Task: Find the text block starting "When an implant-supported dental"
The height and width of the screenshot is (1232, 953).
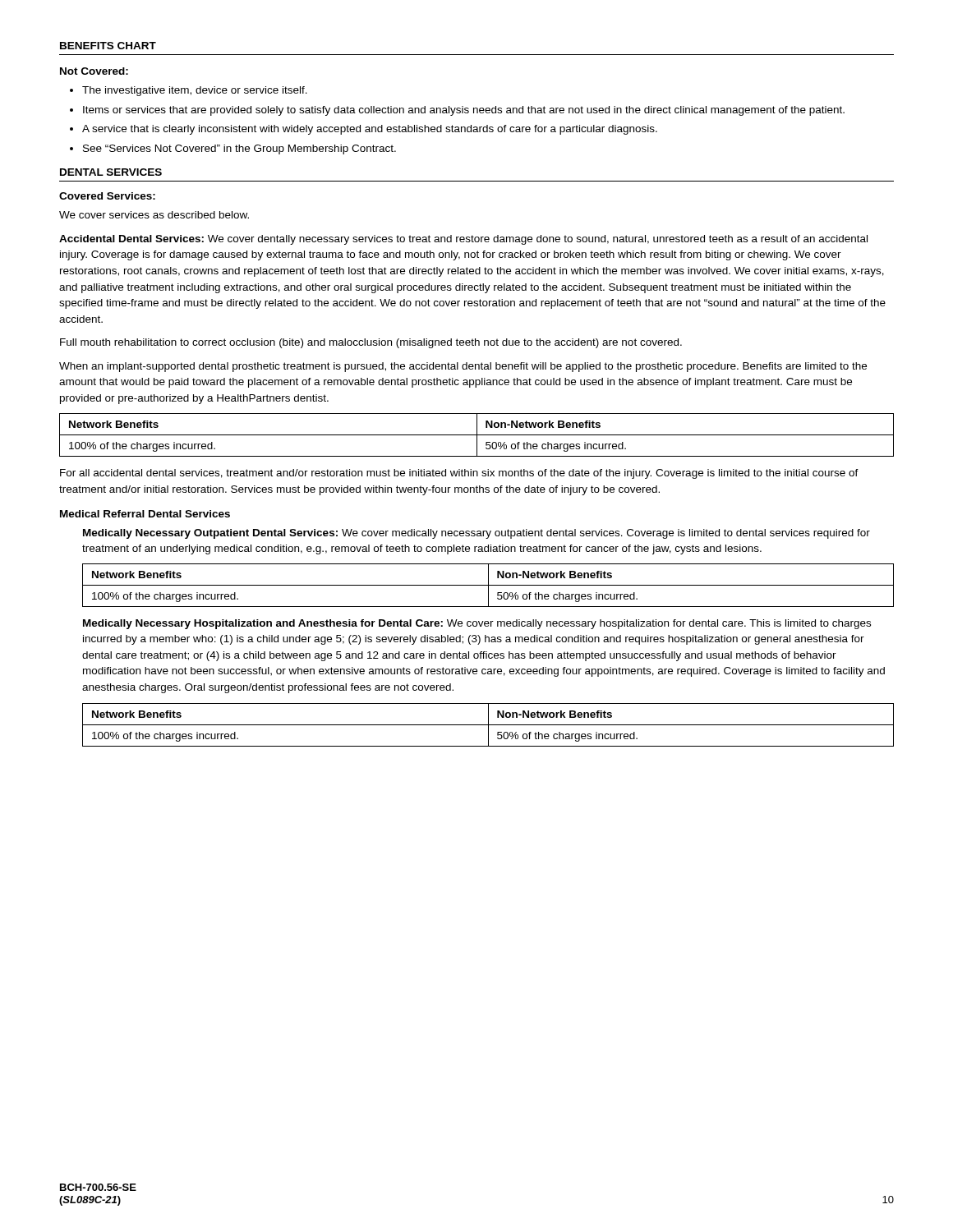Action: pyautogui.click(x=463, y=382)
